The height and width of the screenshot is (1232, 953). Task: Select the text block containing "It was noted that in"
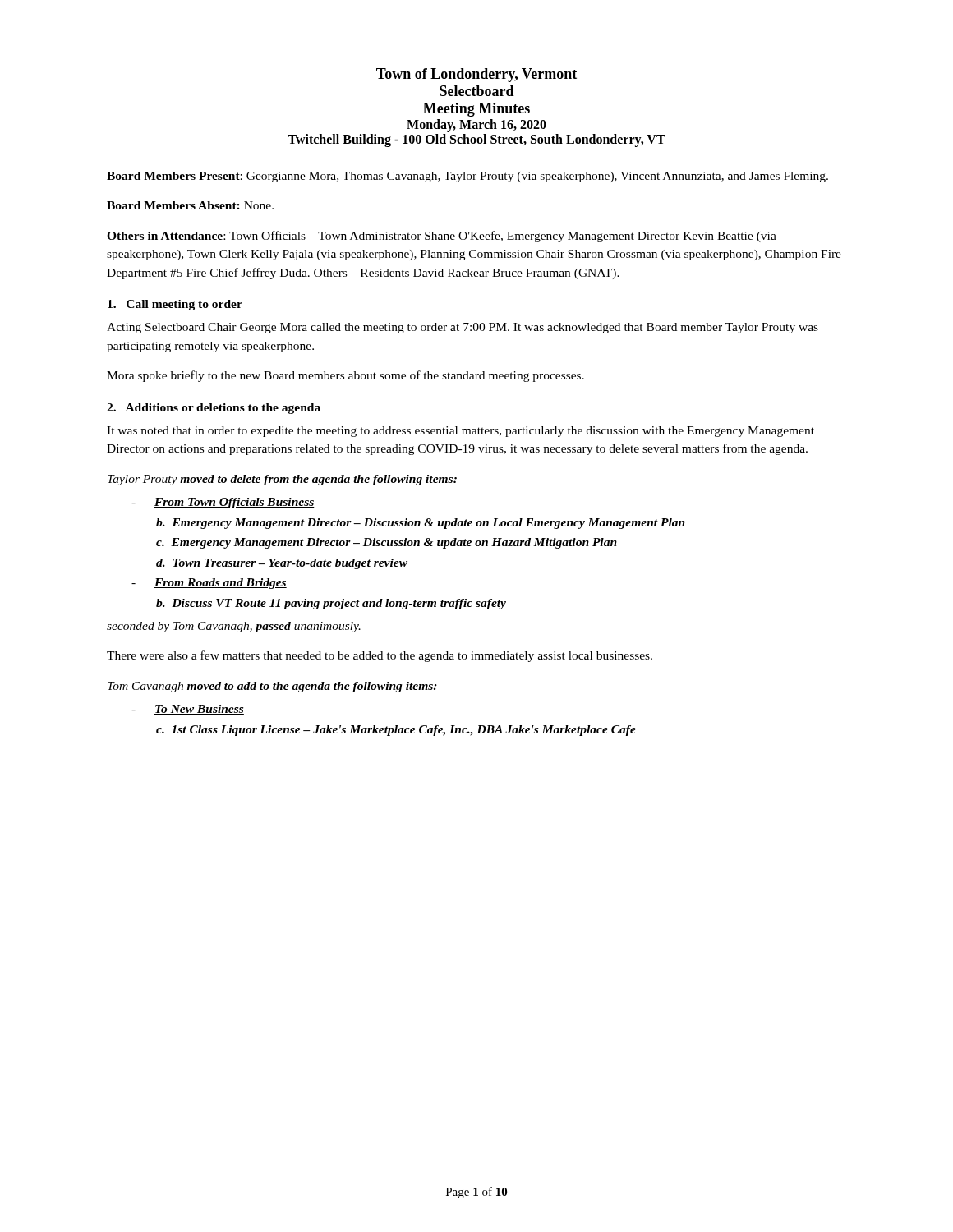click(460, 439)
